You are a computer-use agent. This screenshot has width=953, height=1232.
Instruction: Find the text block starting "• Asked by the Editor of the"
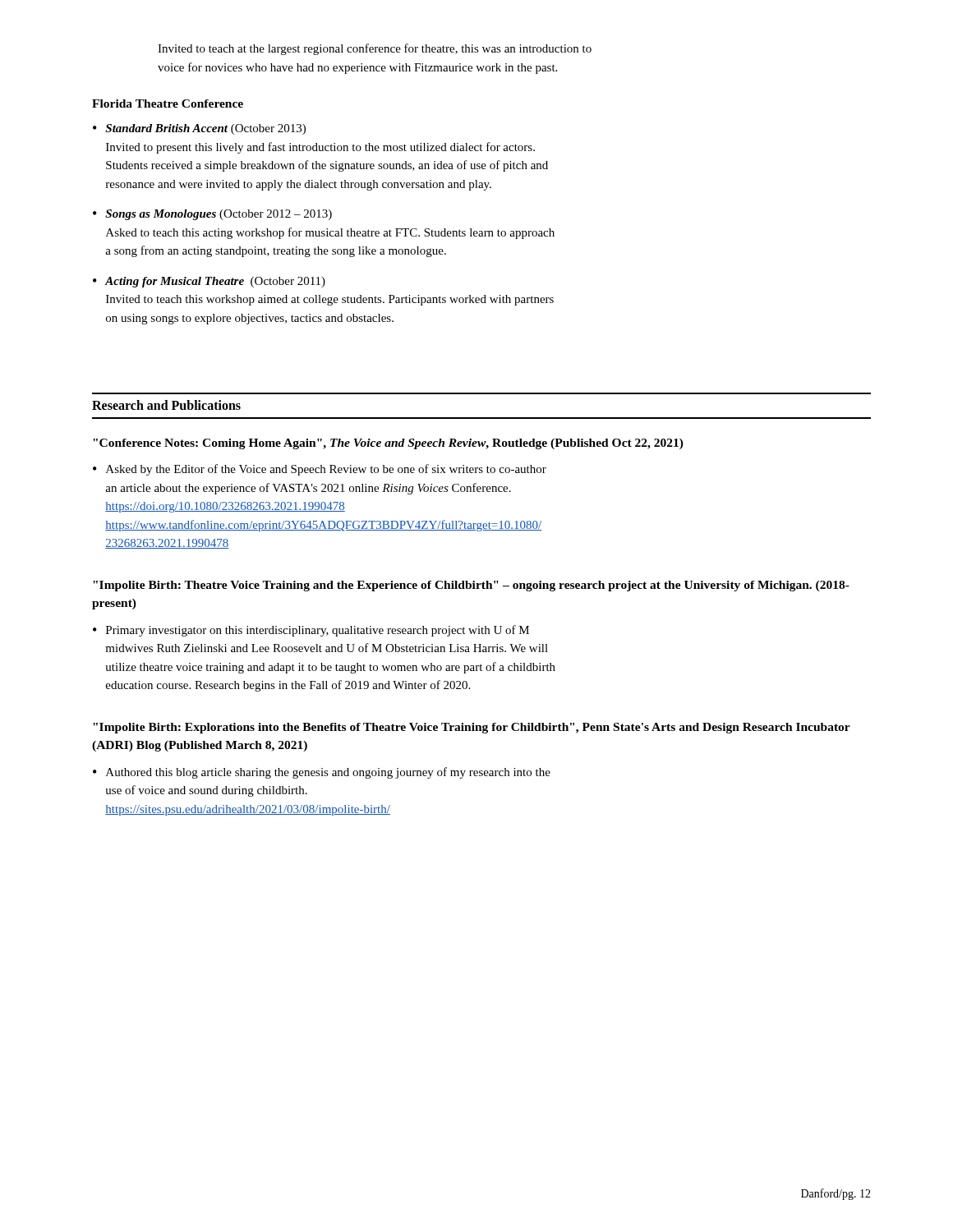[319, 506]
